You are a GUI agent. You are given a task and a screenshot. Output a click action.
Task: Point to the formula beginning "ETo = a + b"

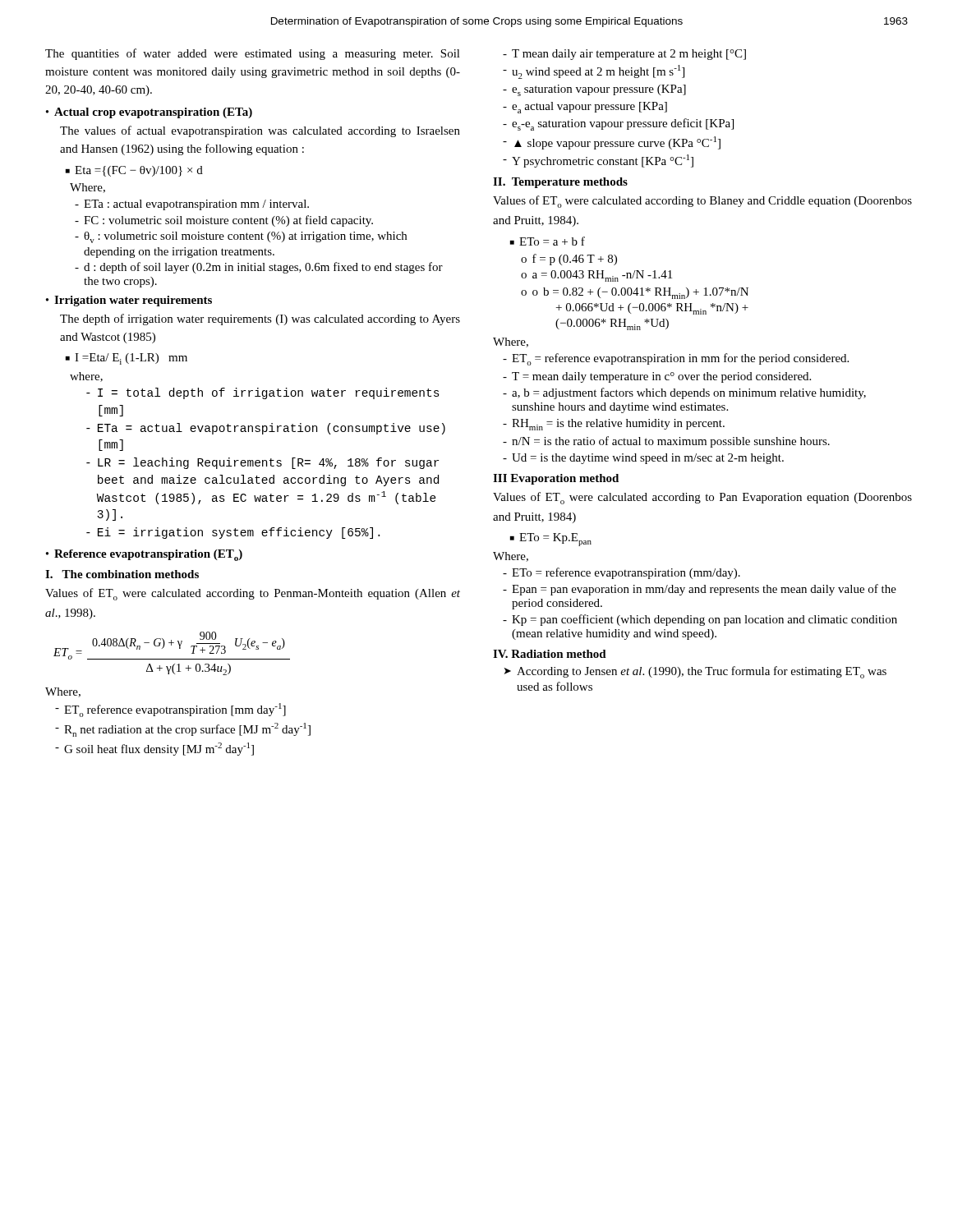point(548,241)
